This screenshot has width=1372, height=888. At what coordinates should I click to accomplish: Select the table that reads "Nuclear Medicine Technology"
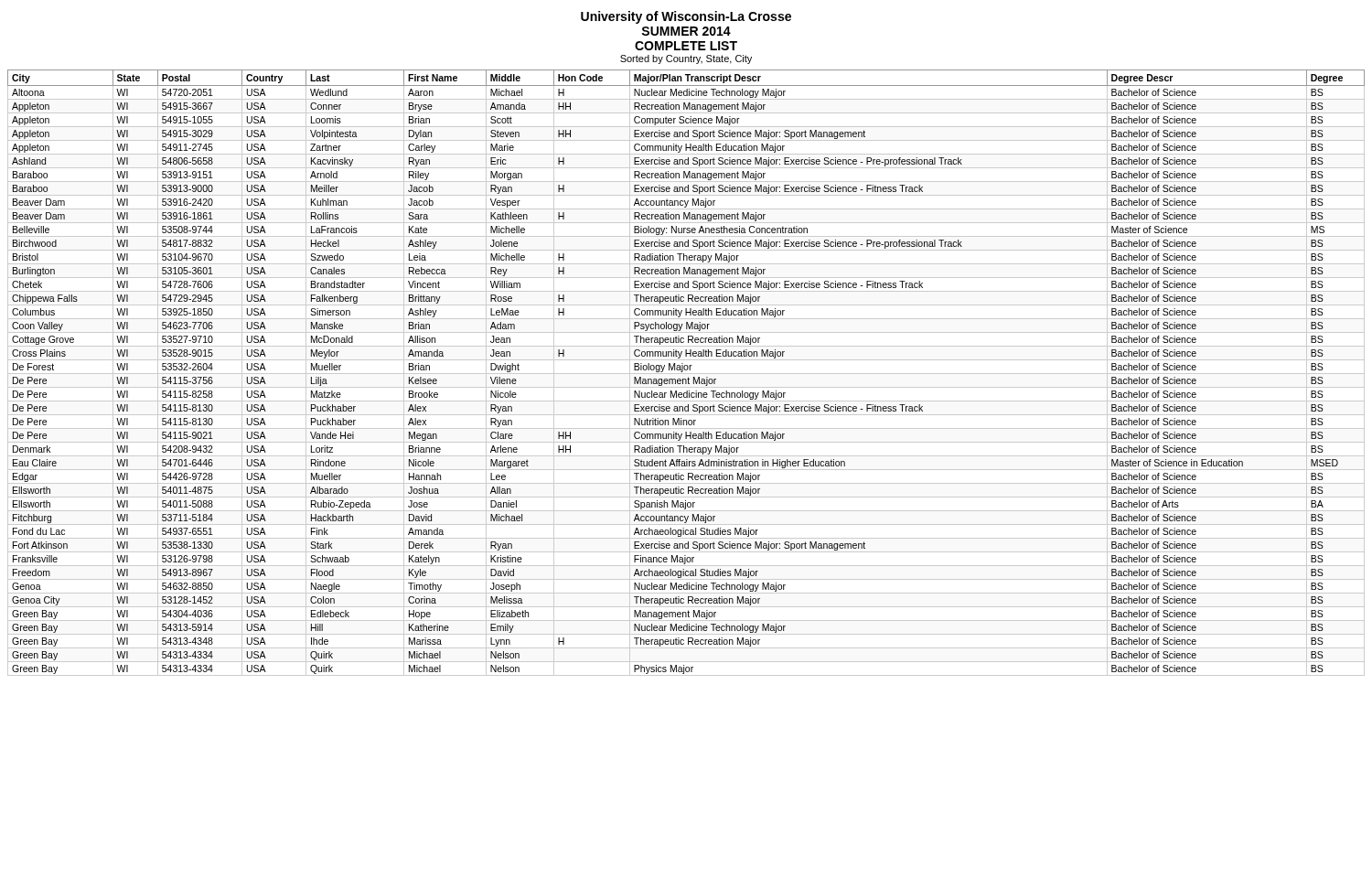pyautogui.click(x=686, y=373)
